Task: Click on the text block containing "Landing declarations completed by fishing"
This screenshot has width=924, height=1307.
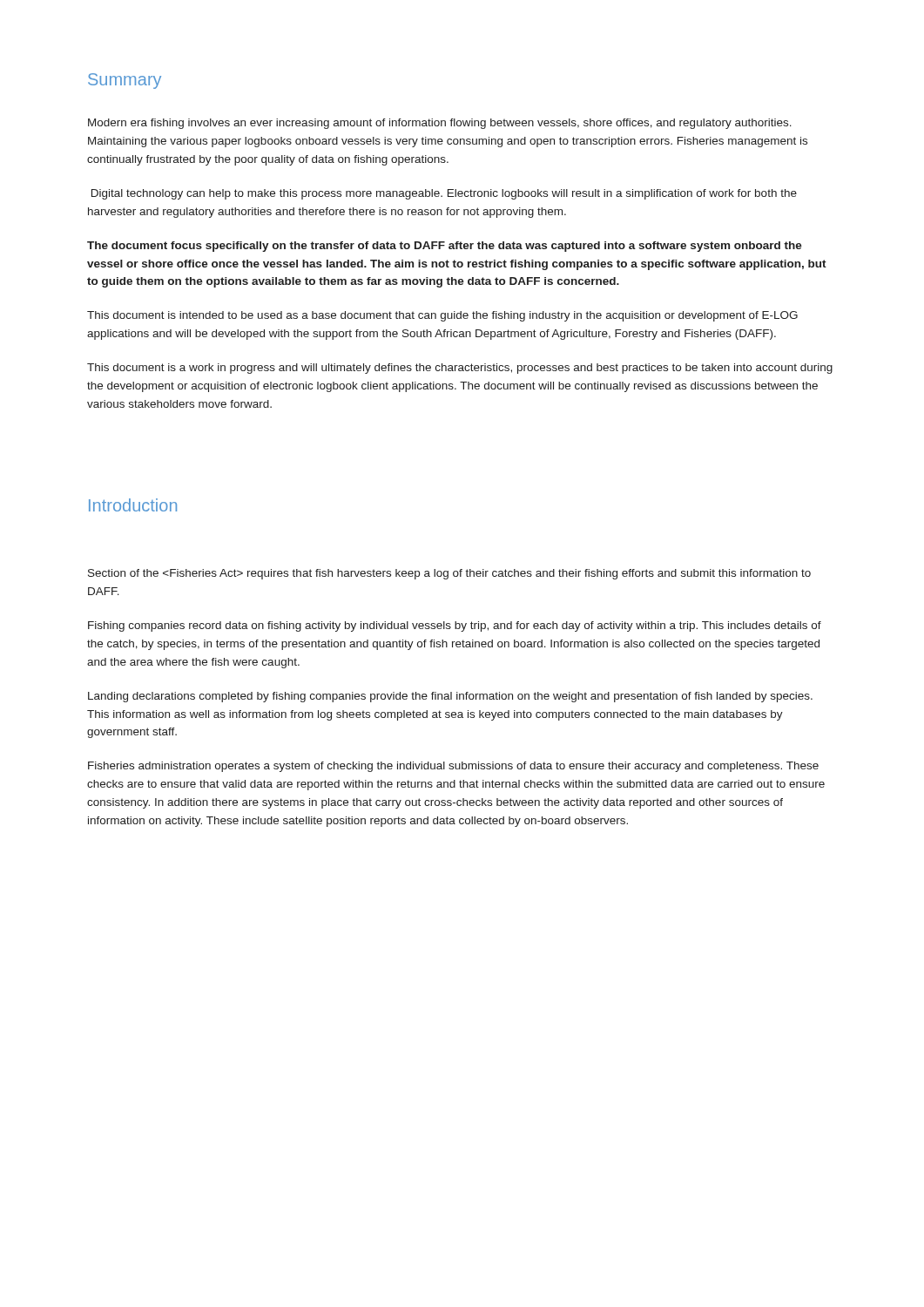Action: tap(450, 714)
